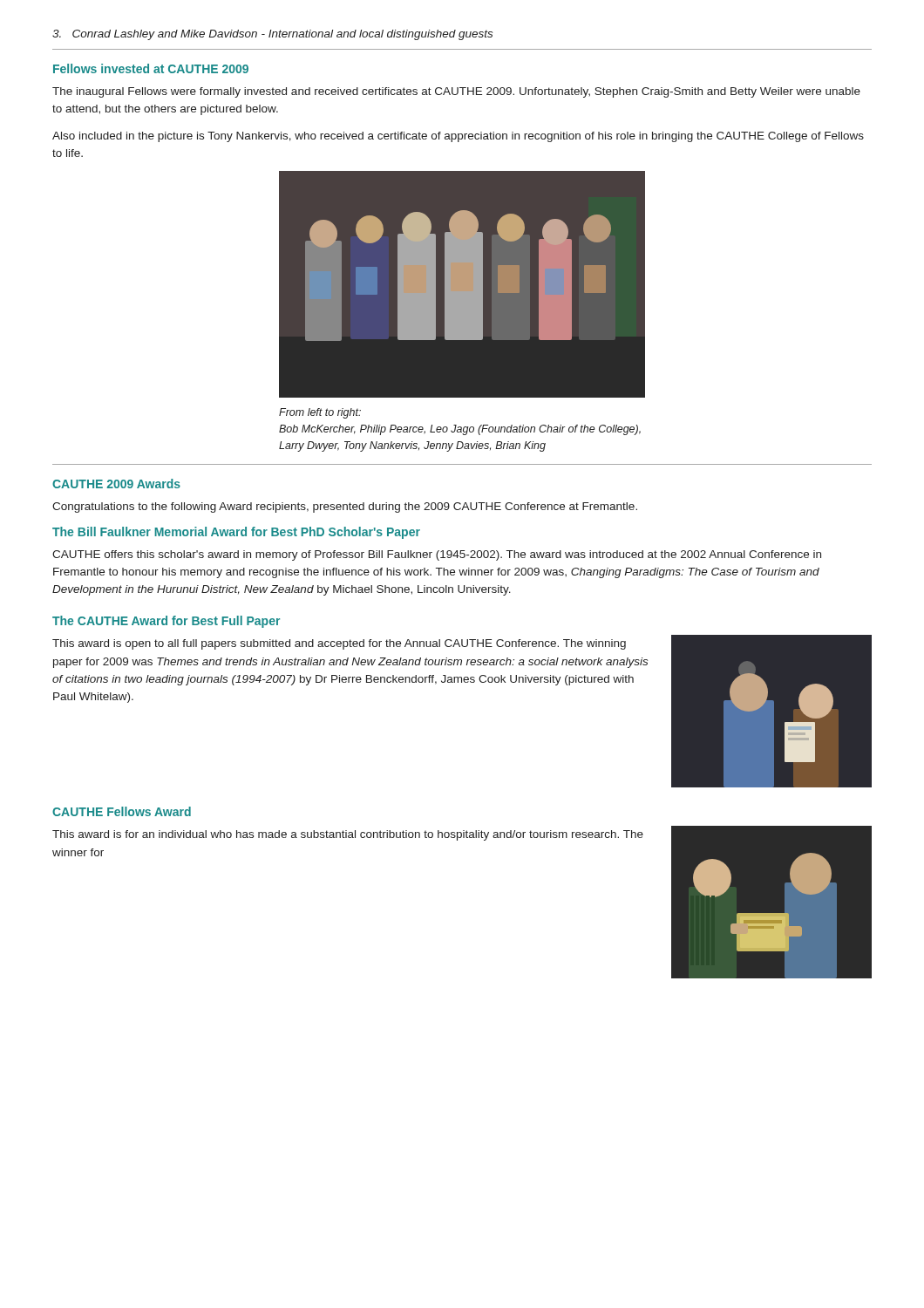
Task: Select the region starting "CAUTHE offers this scholar's award in memory"
Action: click(437, 571)
